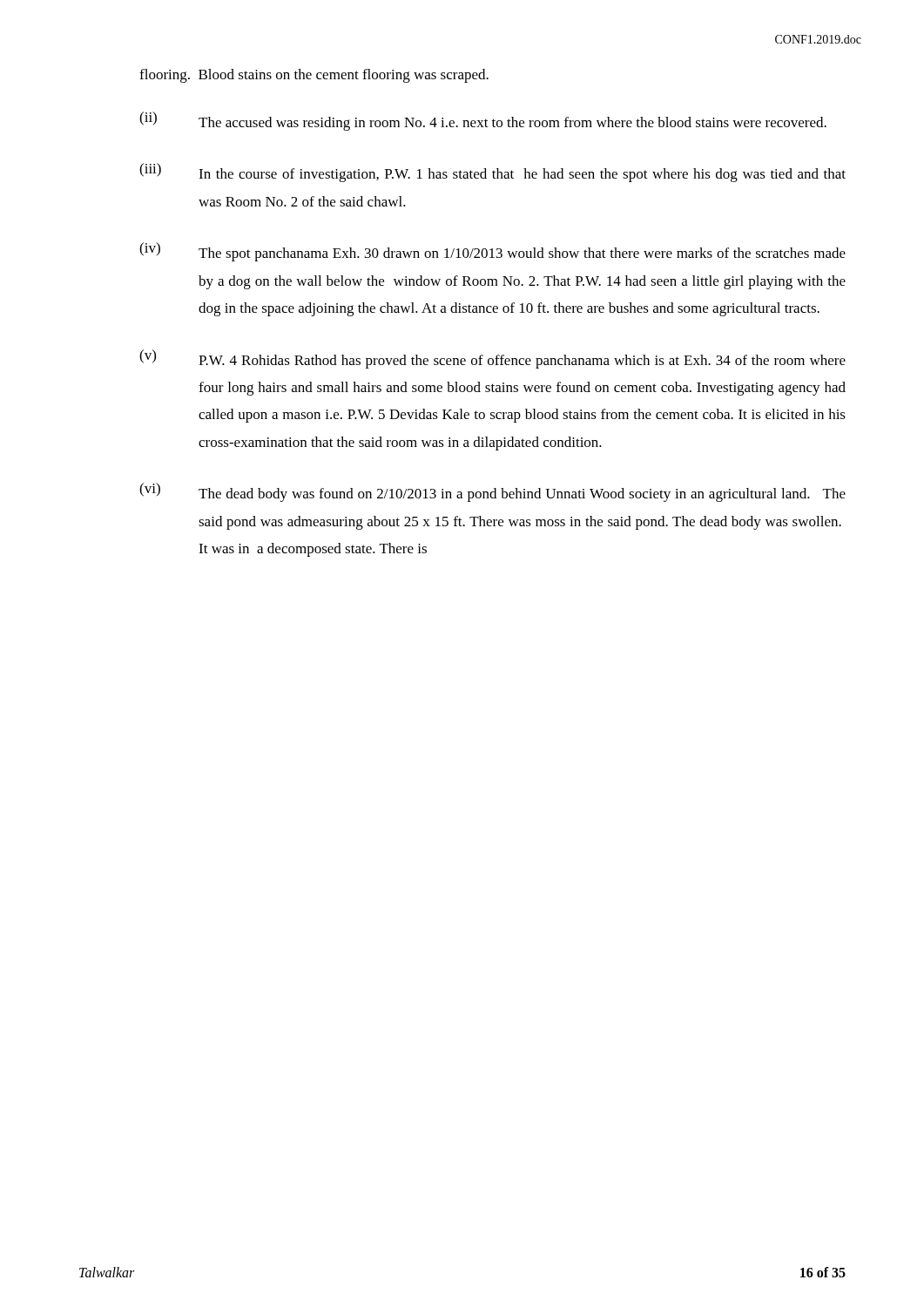Screen dimensions: 1307x924
Task: Click on the list item with the text "(ii) The accused was residing in room"
Action: pyautogui.click(x=492, y=123)
